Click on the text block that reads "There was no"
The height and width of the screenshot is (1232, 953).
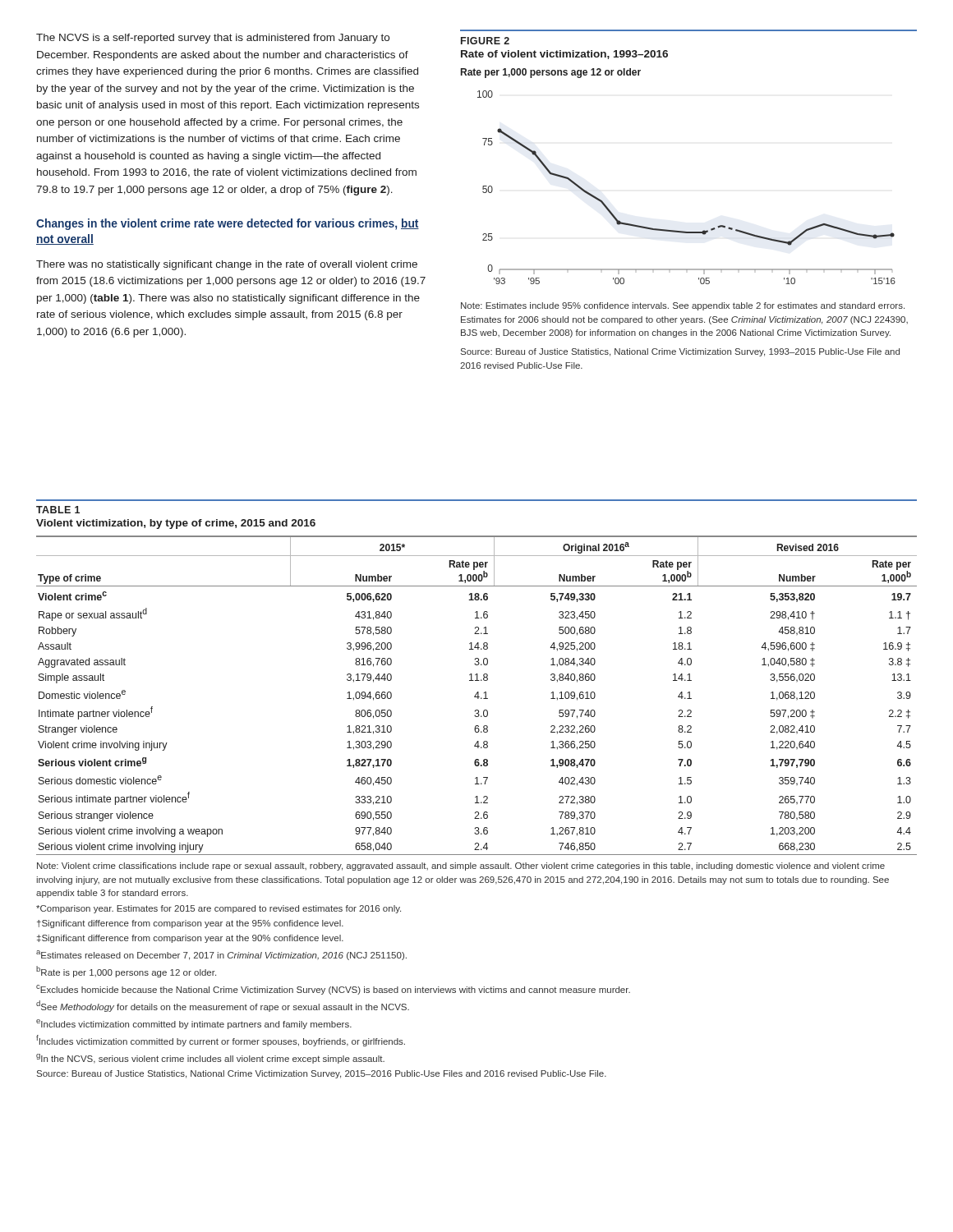231,298
